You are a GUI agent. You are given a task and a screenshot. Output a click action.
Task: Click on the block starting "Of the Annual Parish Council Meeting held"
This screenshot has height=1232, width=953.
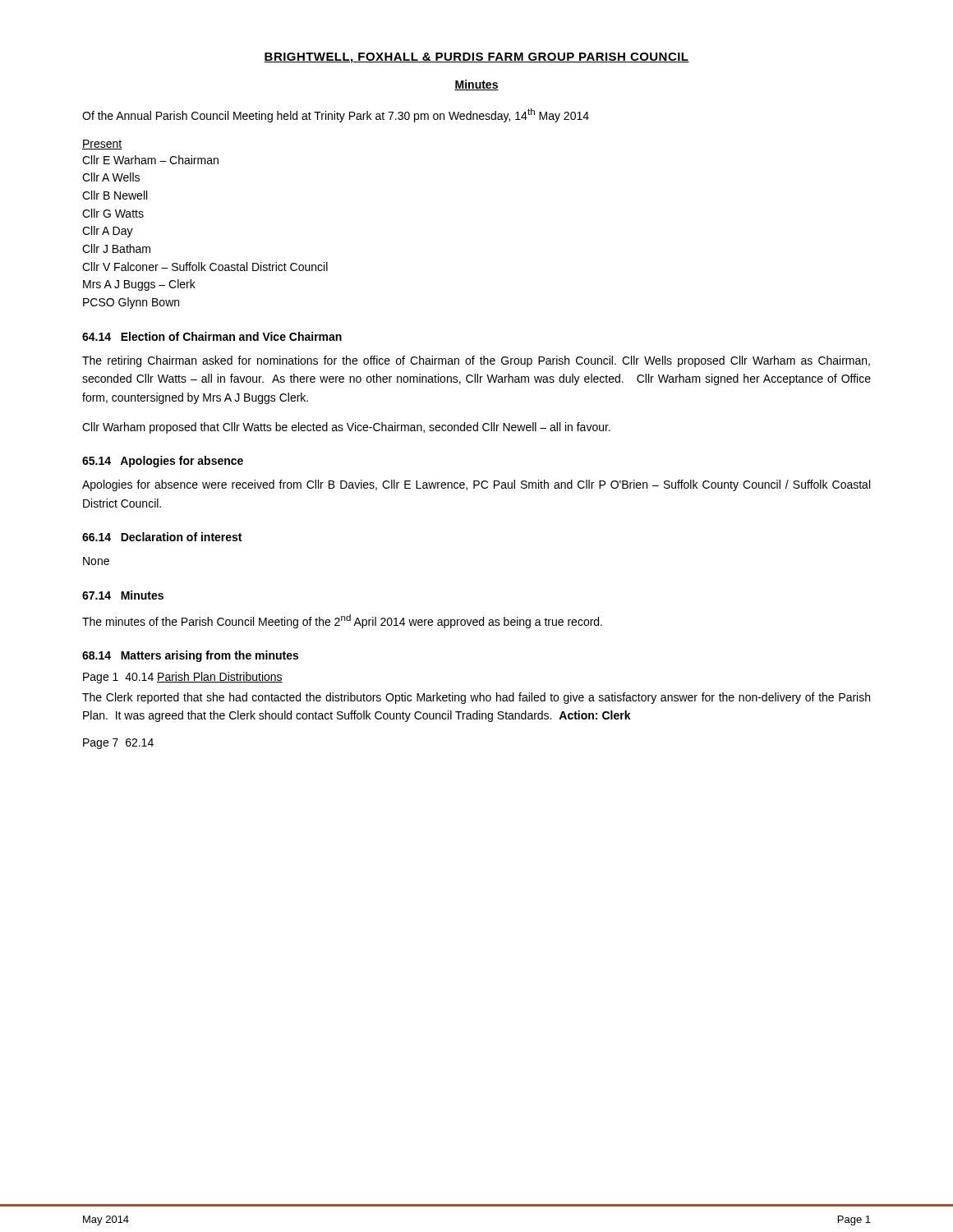[336, 114]
